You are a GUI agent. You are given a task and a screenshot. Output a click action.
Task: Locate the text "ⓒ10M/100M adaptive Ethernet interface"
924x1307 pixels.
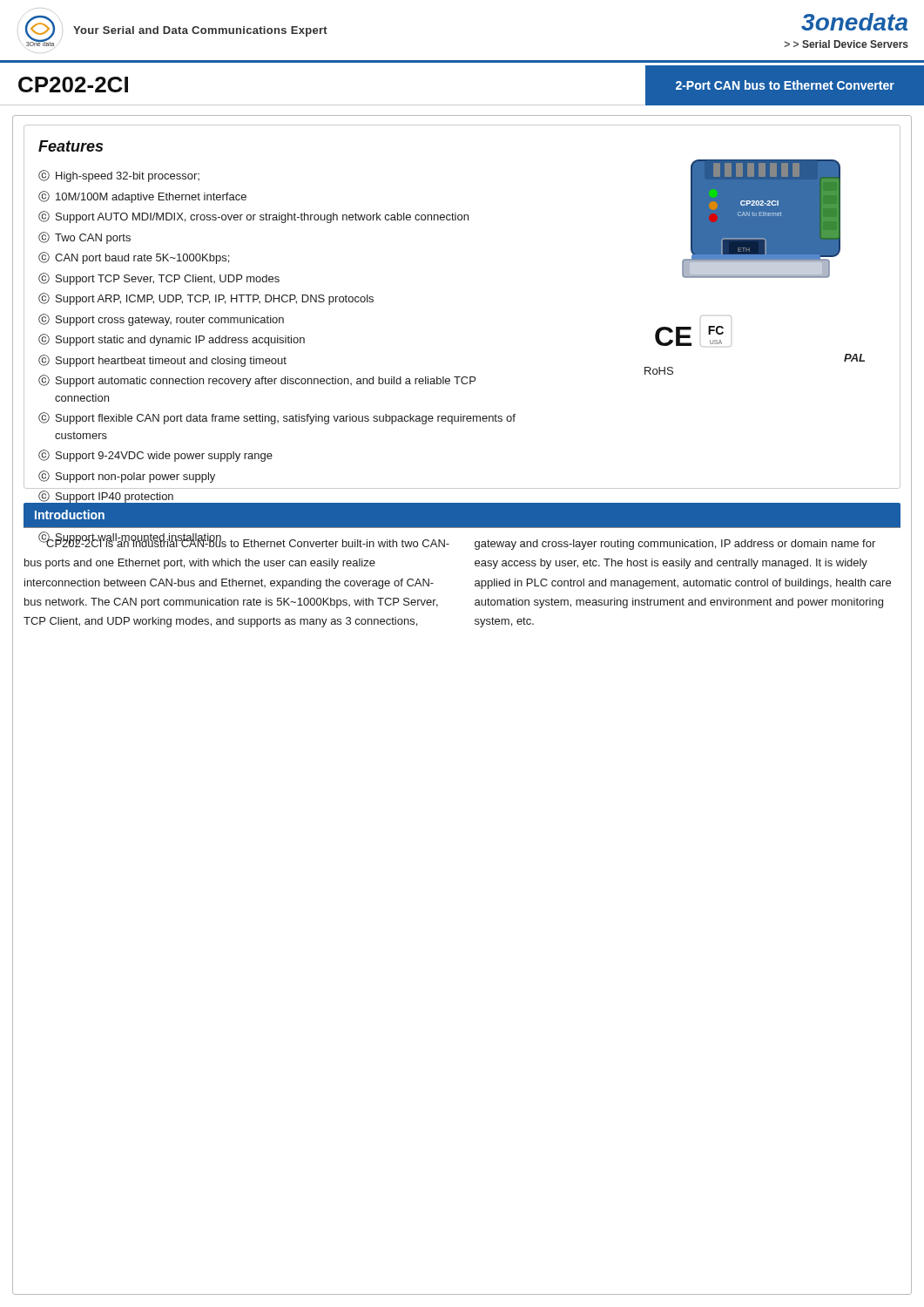pos(143,196)
